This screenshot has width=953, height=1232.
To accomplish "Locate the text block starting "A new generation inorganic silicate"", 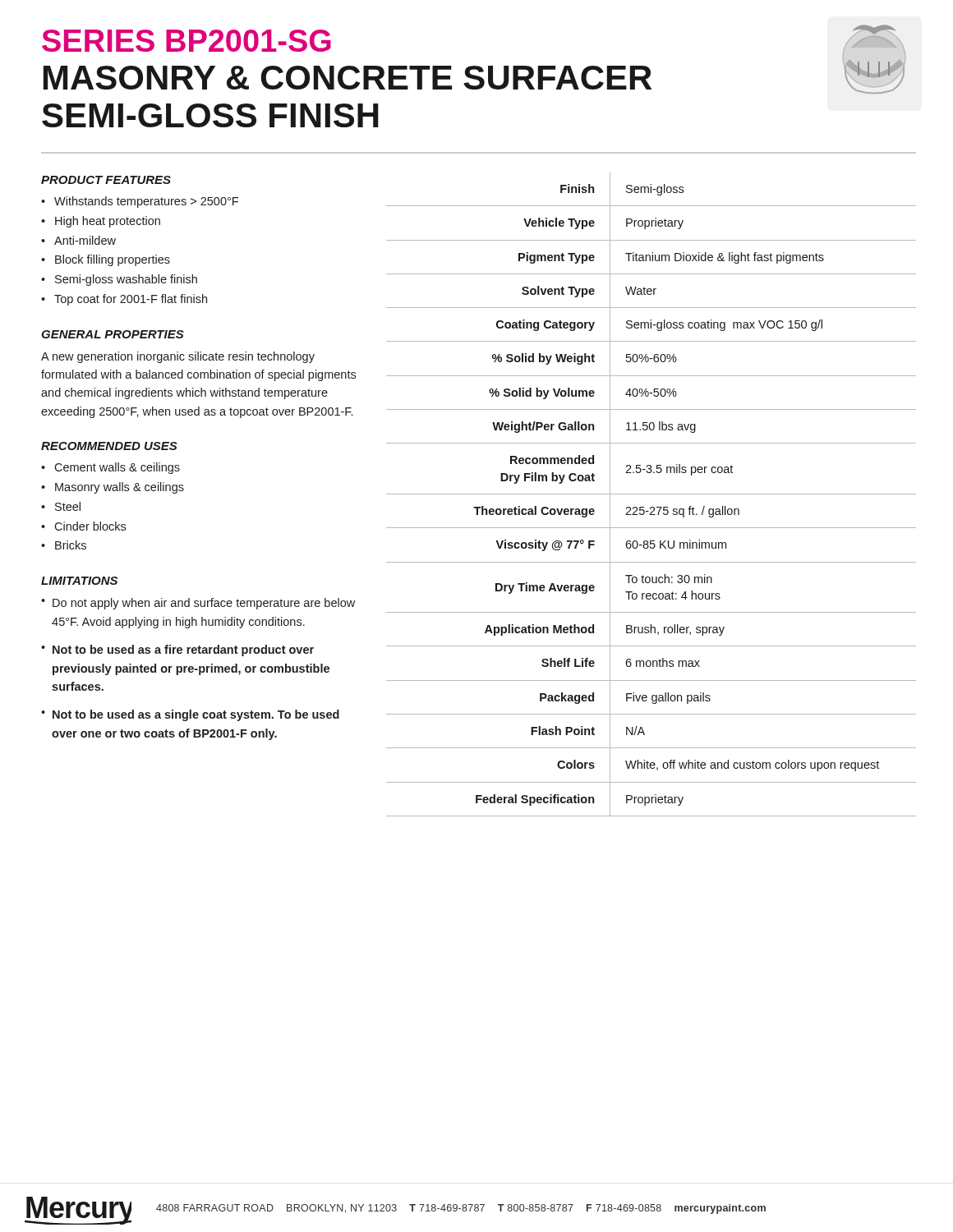I will pyautogui.click(x=199, y=384).
